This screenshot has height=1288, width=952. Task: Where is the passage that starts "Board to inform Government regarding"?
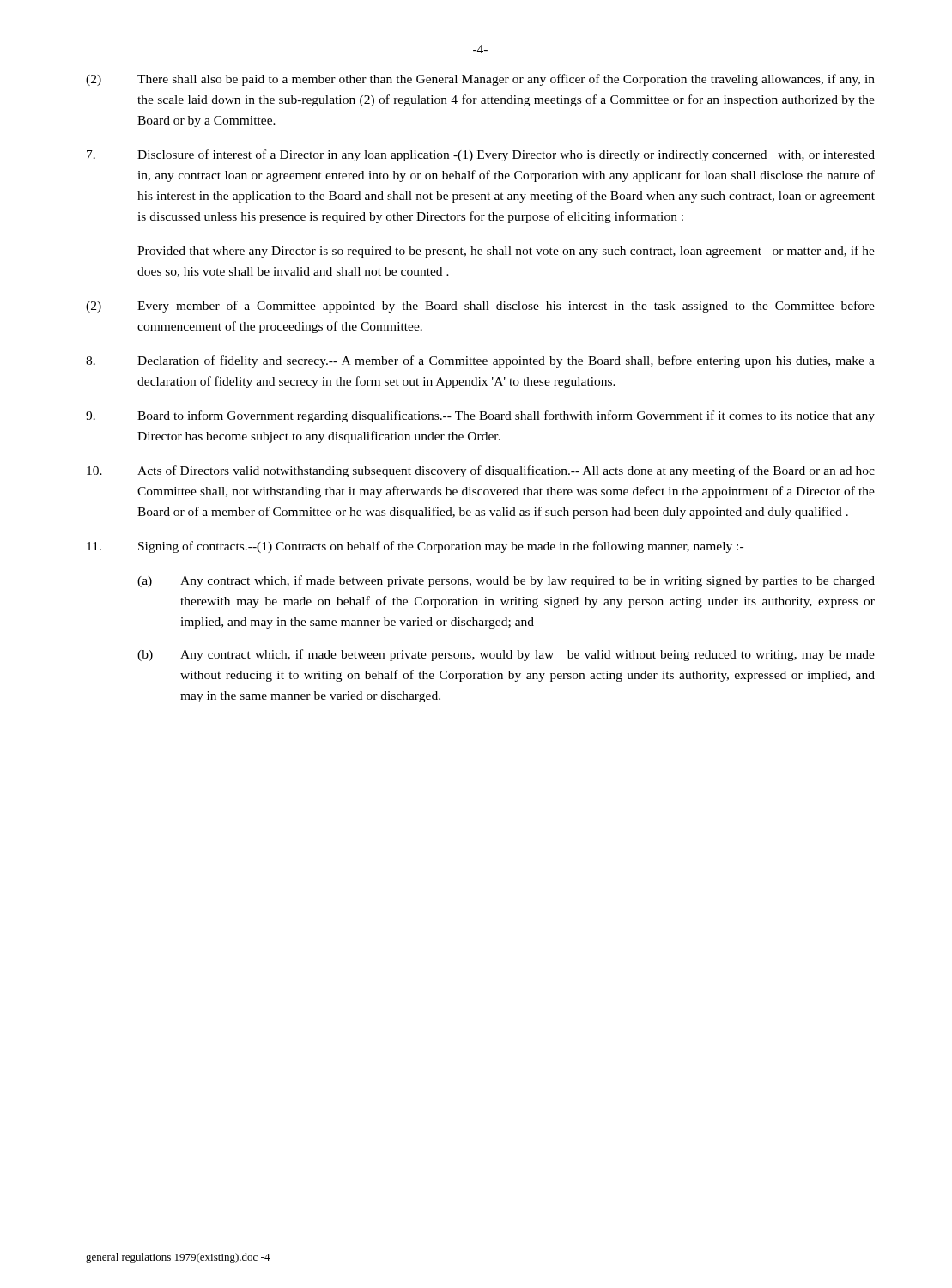[480, 426]
